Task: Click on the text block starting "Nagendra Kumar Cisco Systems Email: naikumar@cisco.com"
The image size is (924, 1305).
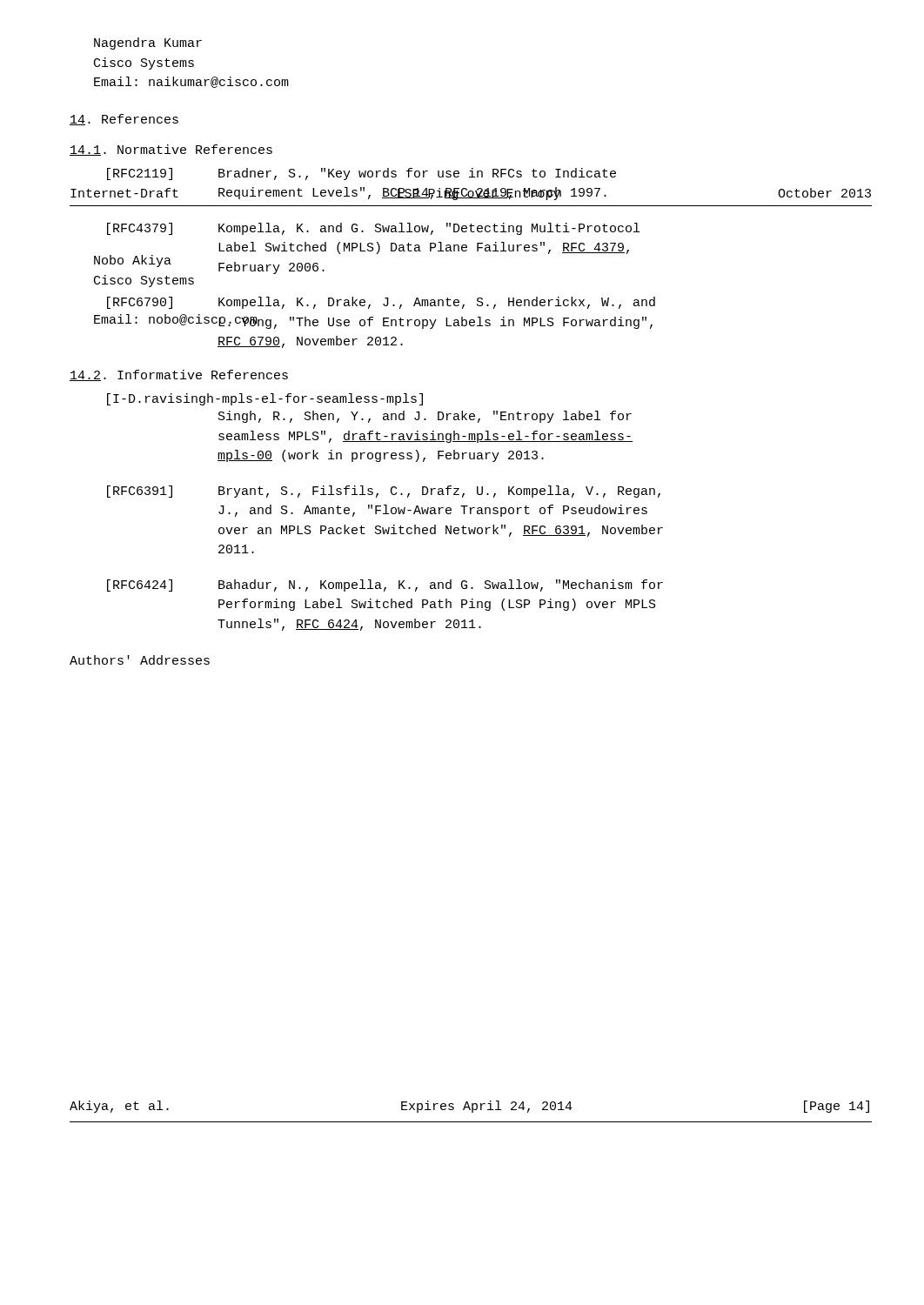Action: [x=179, y=63]
